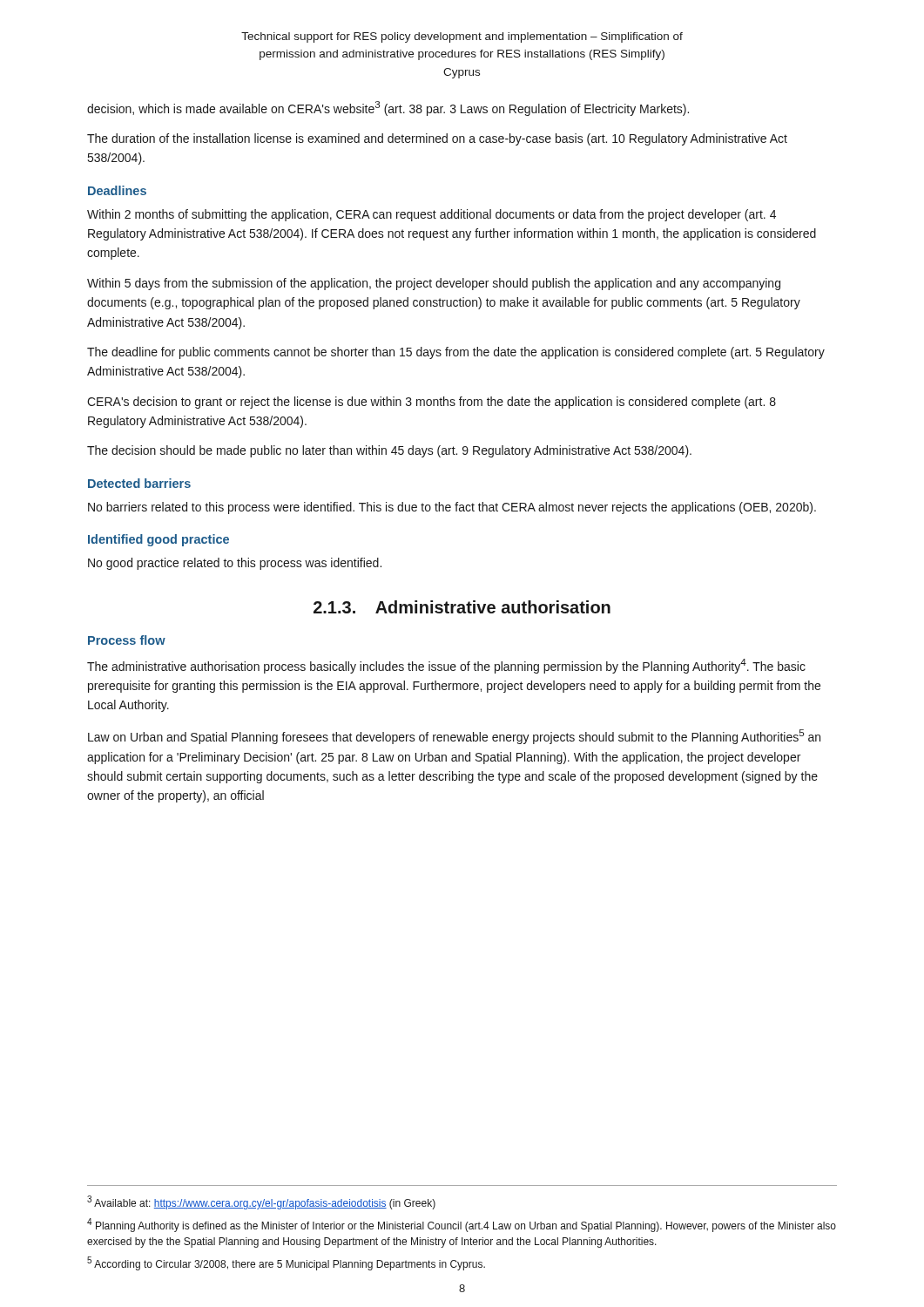Point to "3 Available at: https://www.cera.org.cy/el-gr/apofasis-adeiodotisis (in Greek)"

[261, 1202]
